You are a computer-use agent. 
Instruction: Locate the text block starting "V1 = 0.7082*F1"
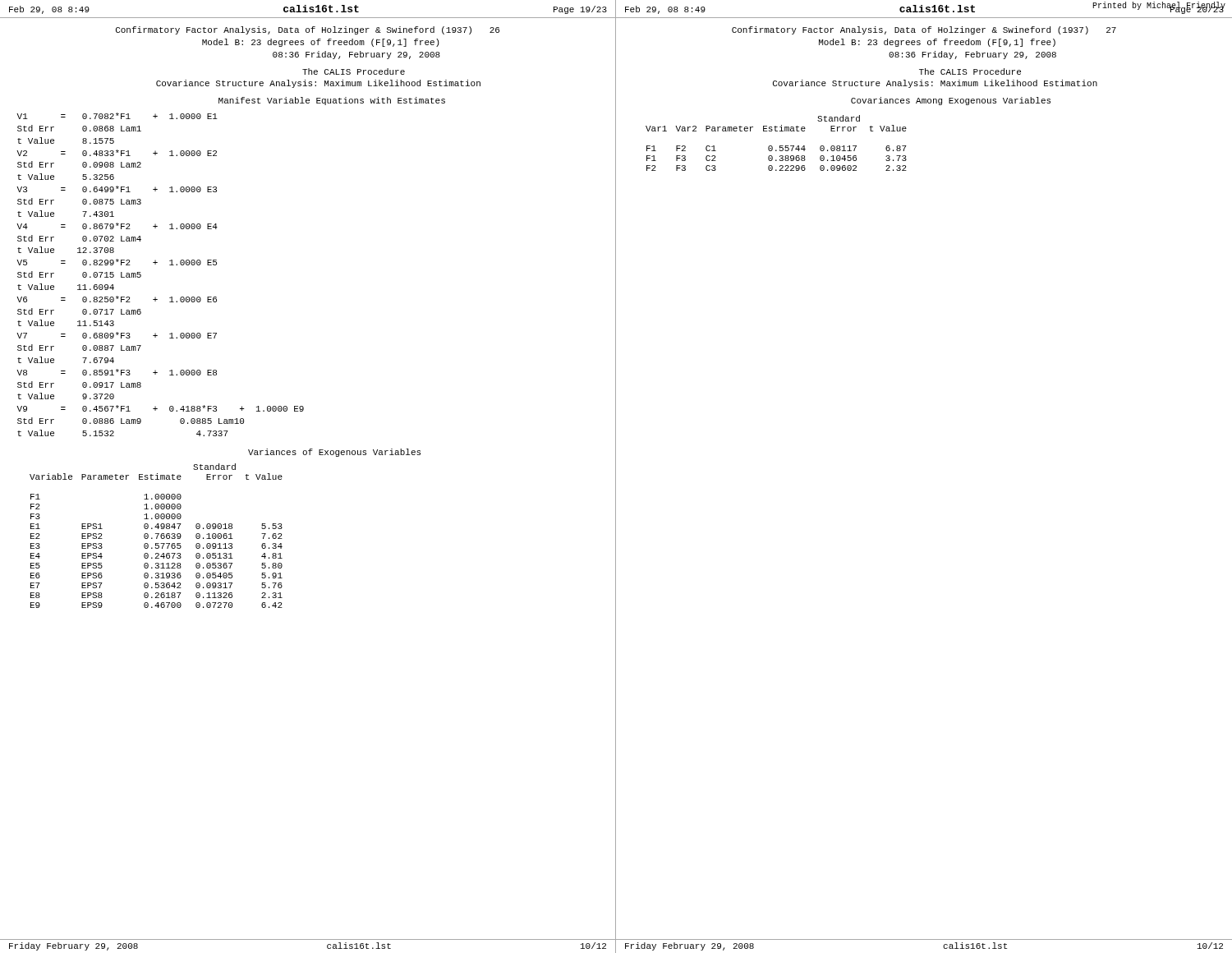pos(117,116)
